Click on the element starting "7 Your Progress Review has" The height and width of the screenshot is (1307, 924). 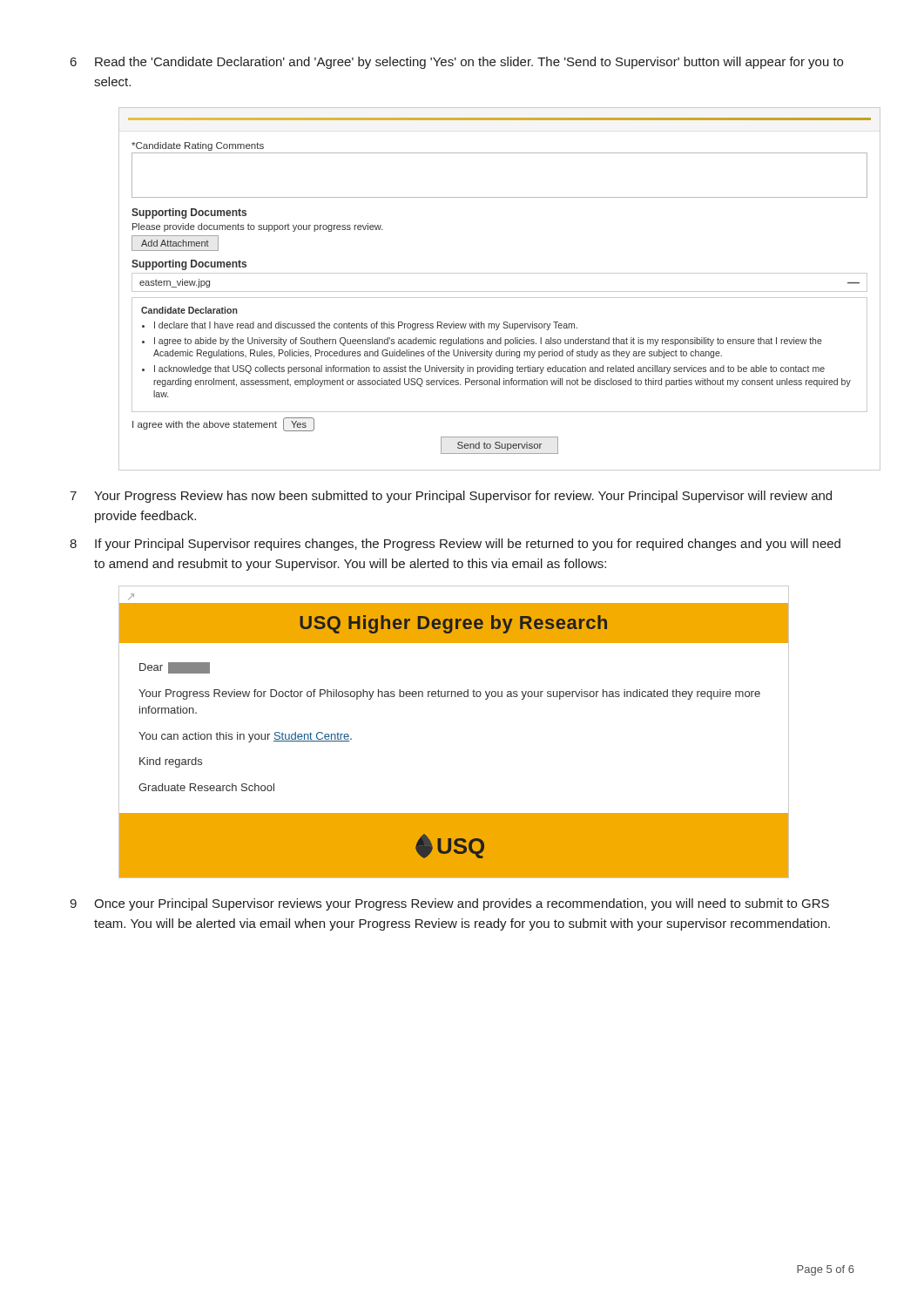[x=462, y=506]
